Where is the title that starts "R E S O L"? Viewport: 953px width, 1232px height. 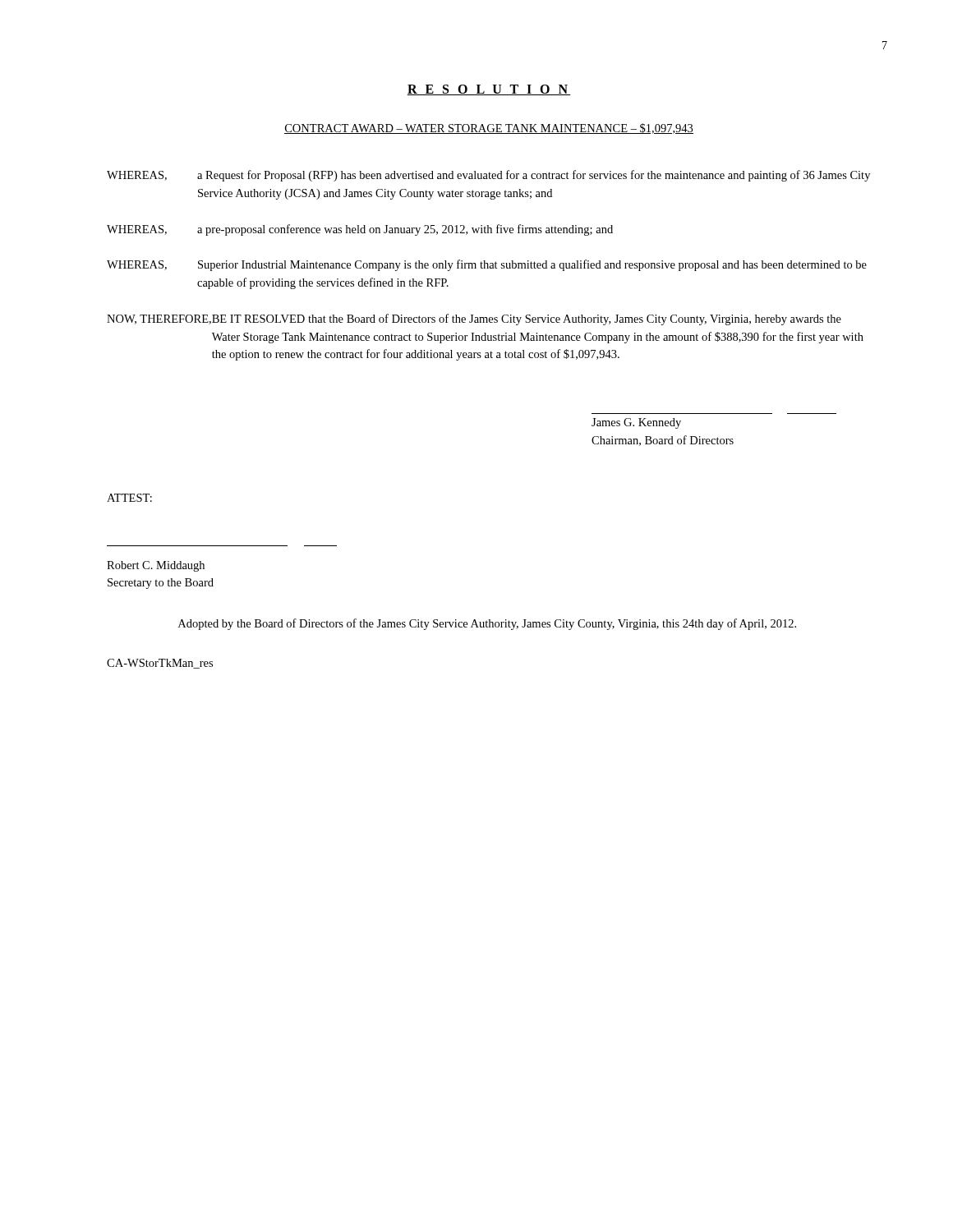489,89
